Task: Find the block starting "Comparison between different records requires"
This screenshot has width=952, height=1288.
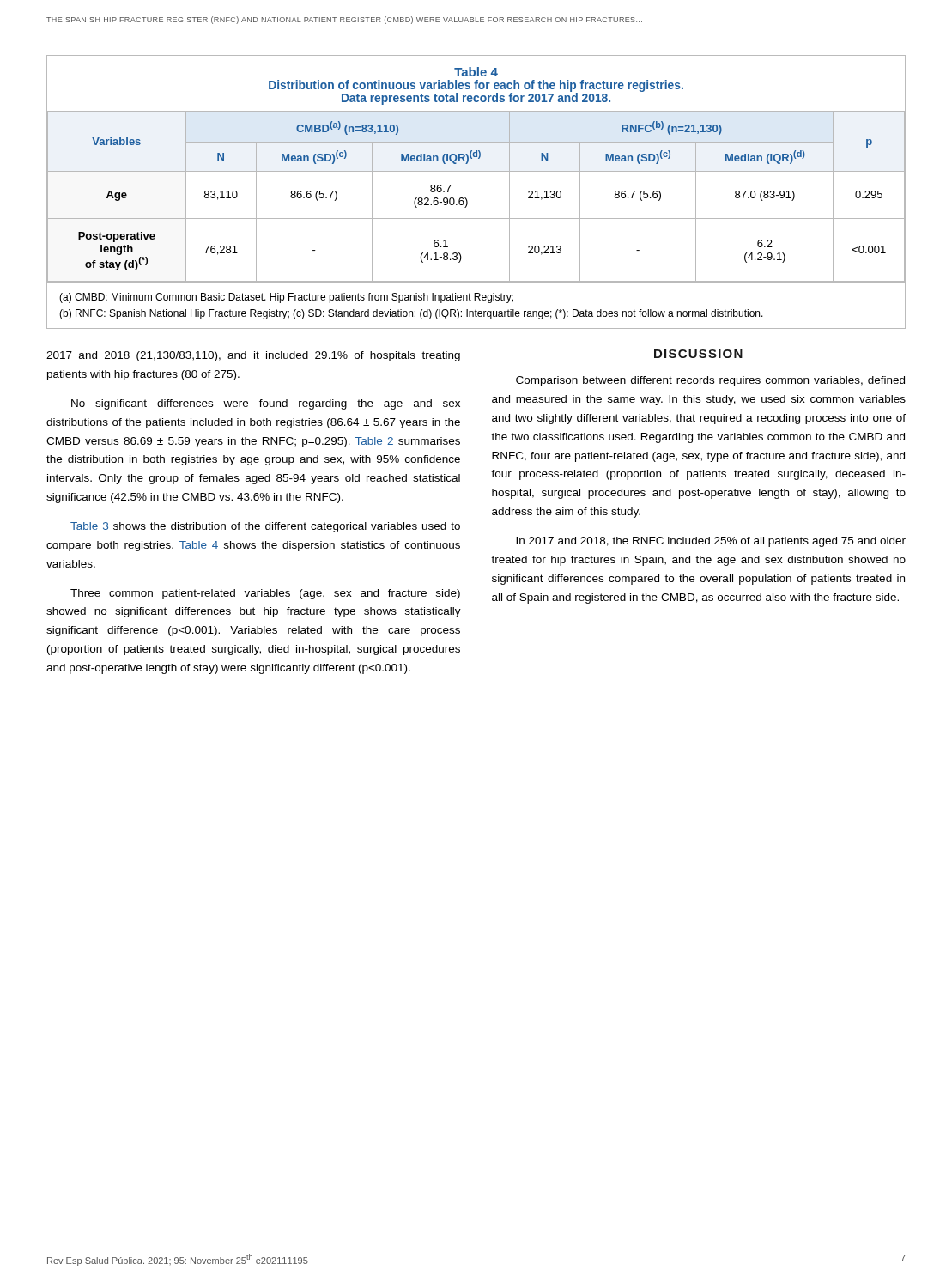Action: (699, 489)
